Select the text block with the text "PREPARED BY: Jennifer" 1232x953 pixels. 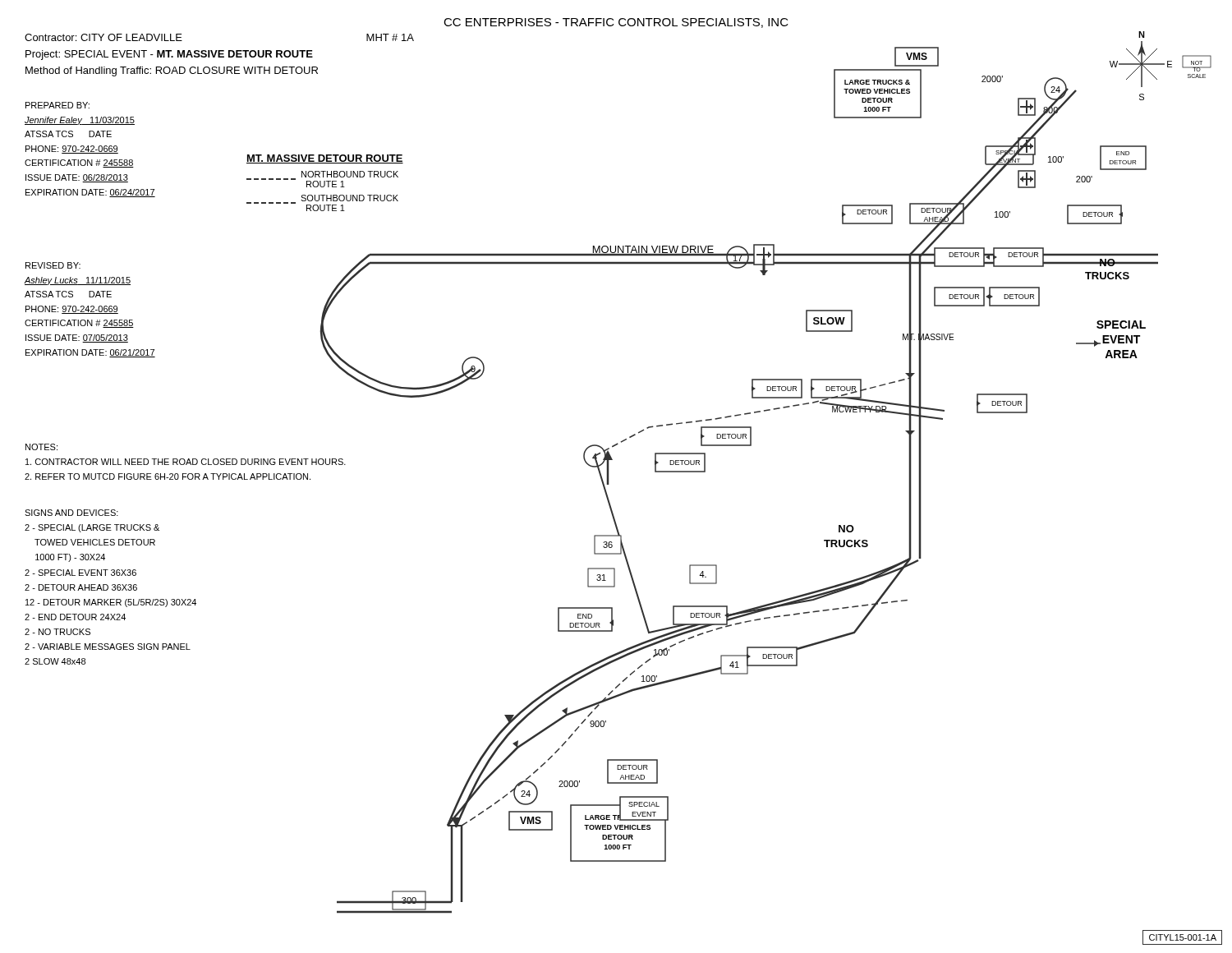click(x=90, y=149)
